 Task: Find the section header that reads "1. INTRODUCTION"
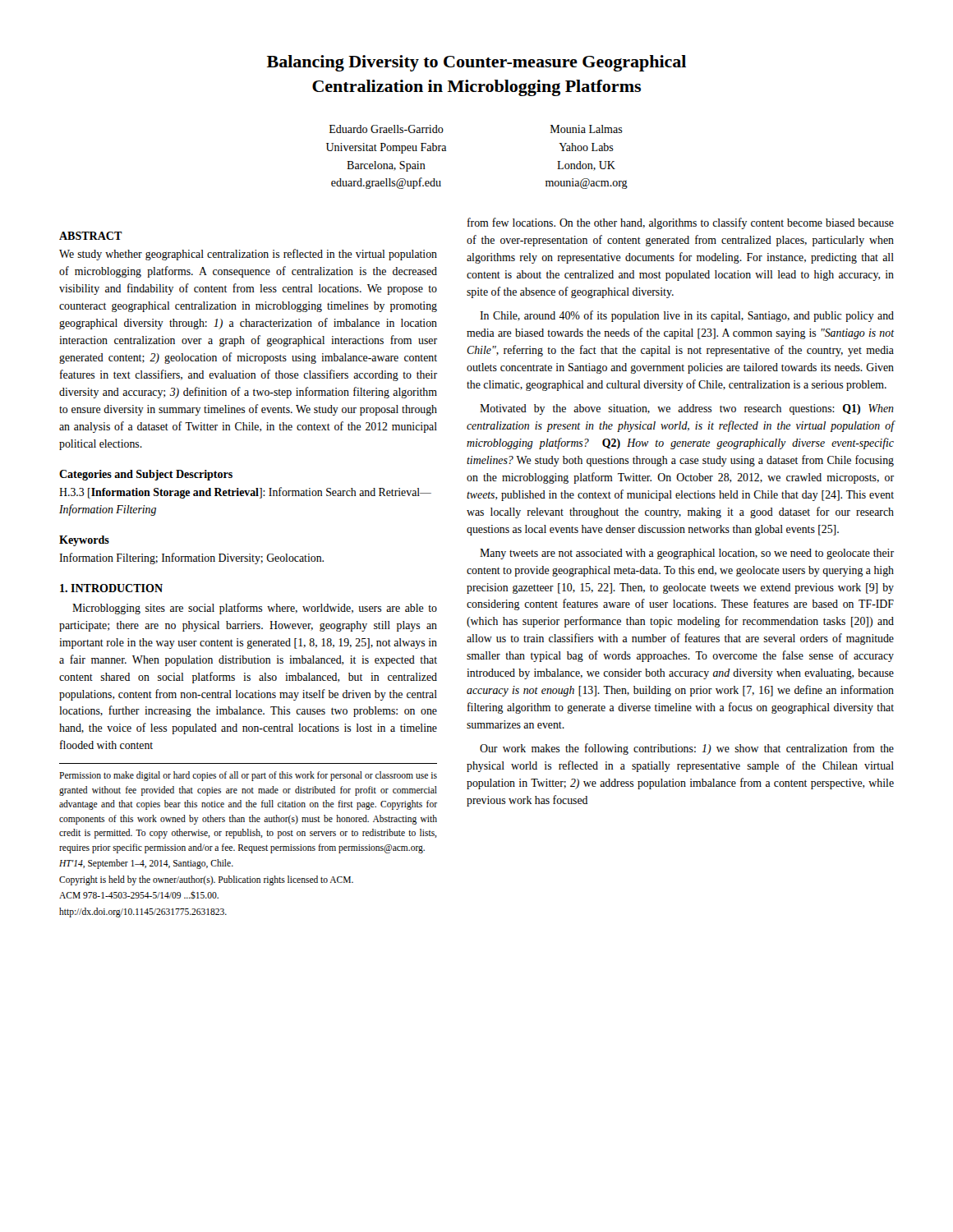[111, 588]
